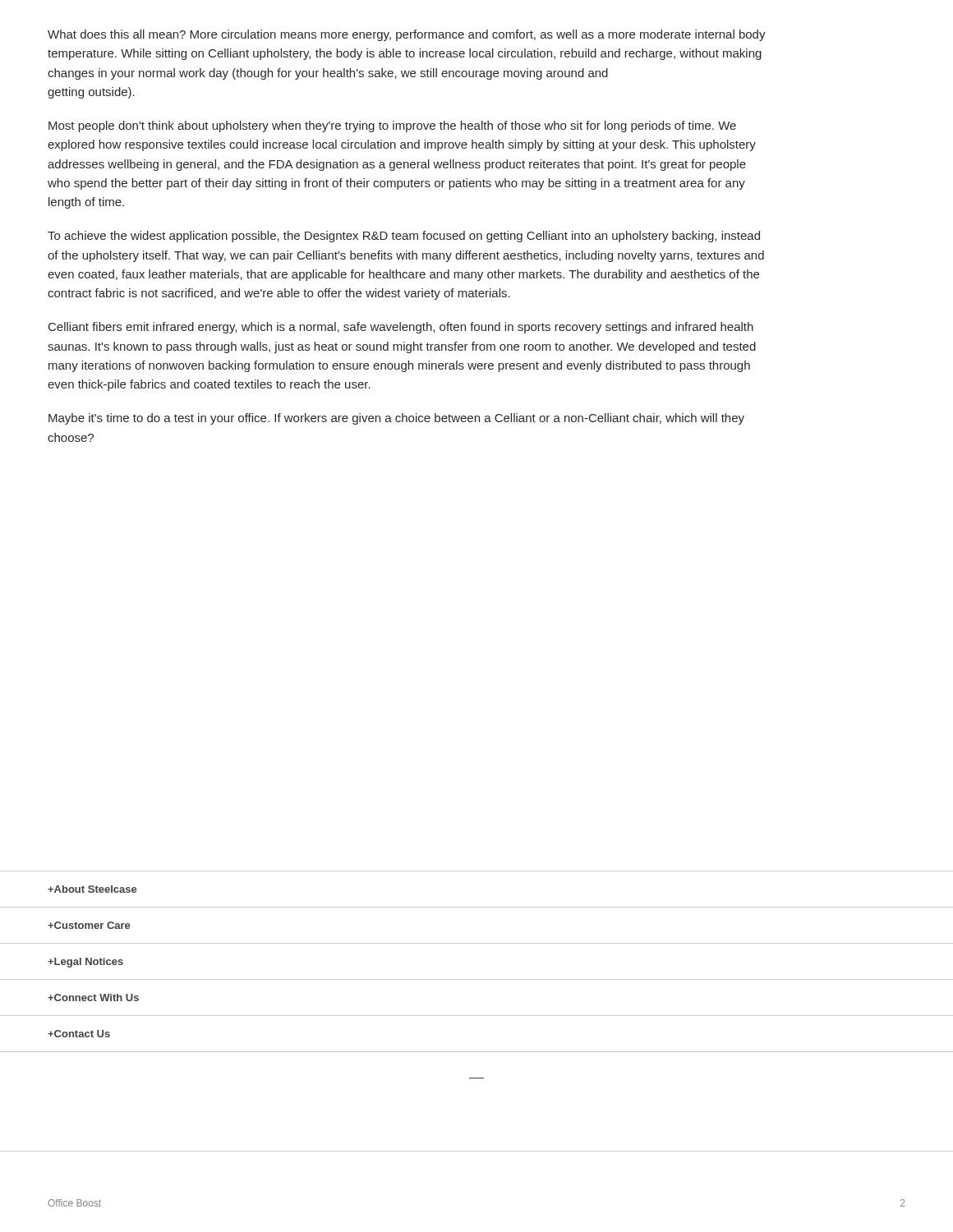Image resolution: width=953 pixels, height=1232 pixels.
Task: Click on the text block with the text "Maybe it's time"
Action: (x=409, y=428)
